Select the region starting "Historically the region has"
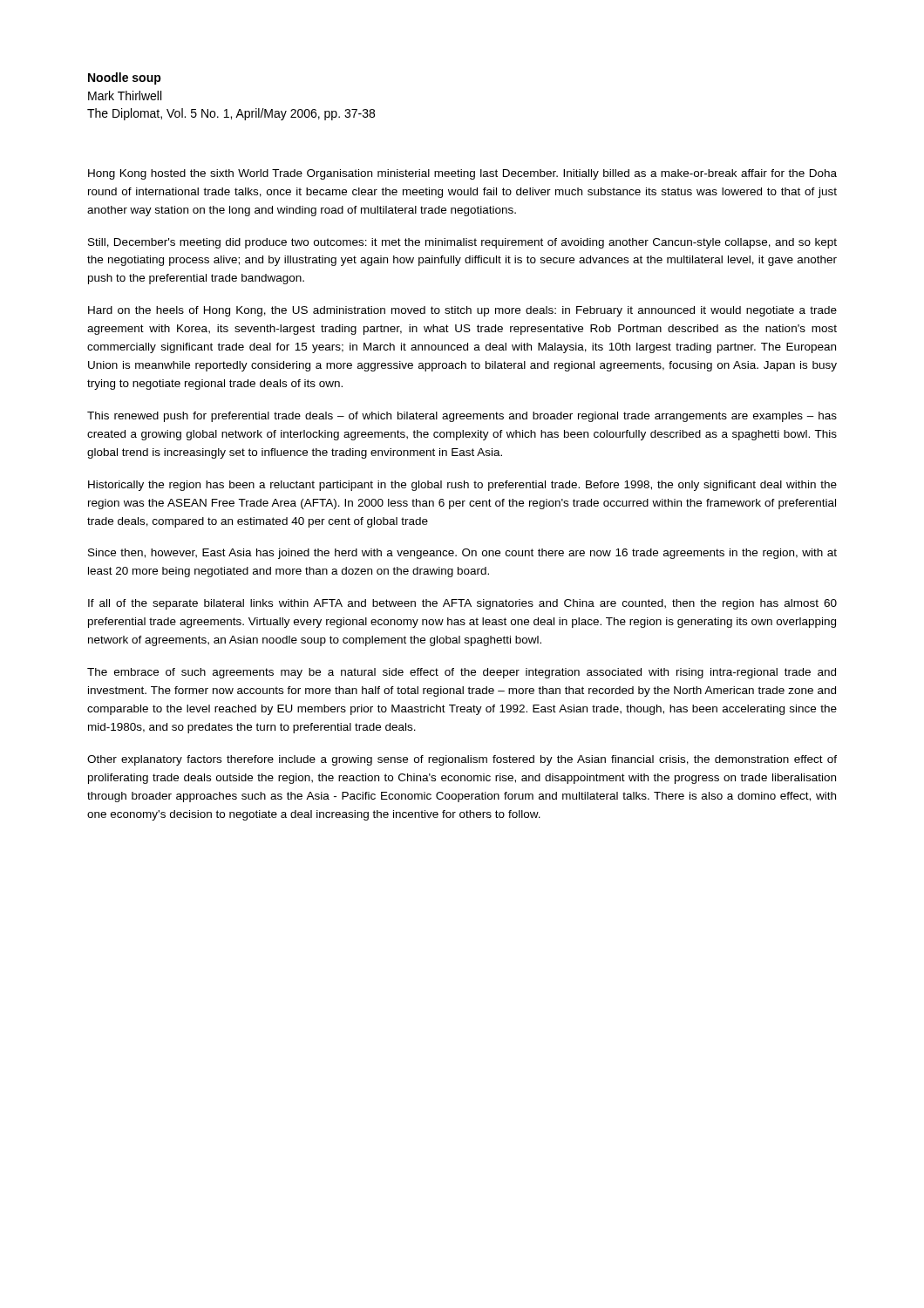Screen dimensions: 1308x924 coord(462,502)
